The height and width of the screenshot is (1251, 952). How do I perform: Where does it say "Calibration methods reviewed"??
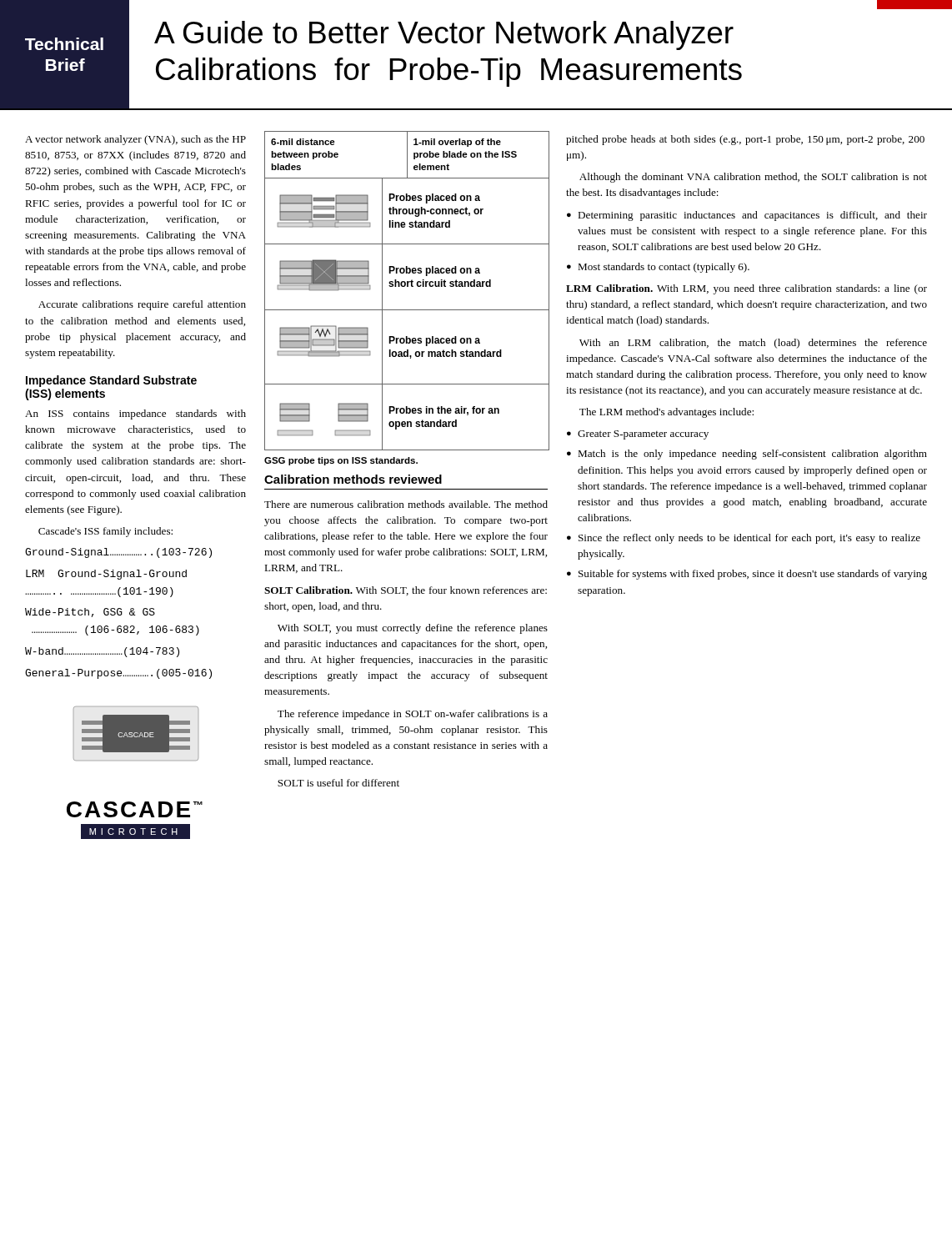[x=353, y=479]
